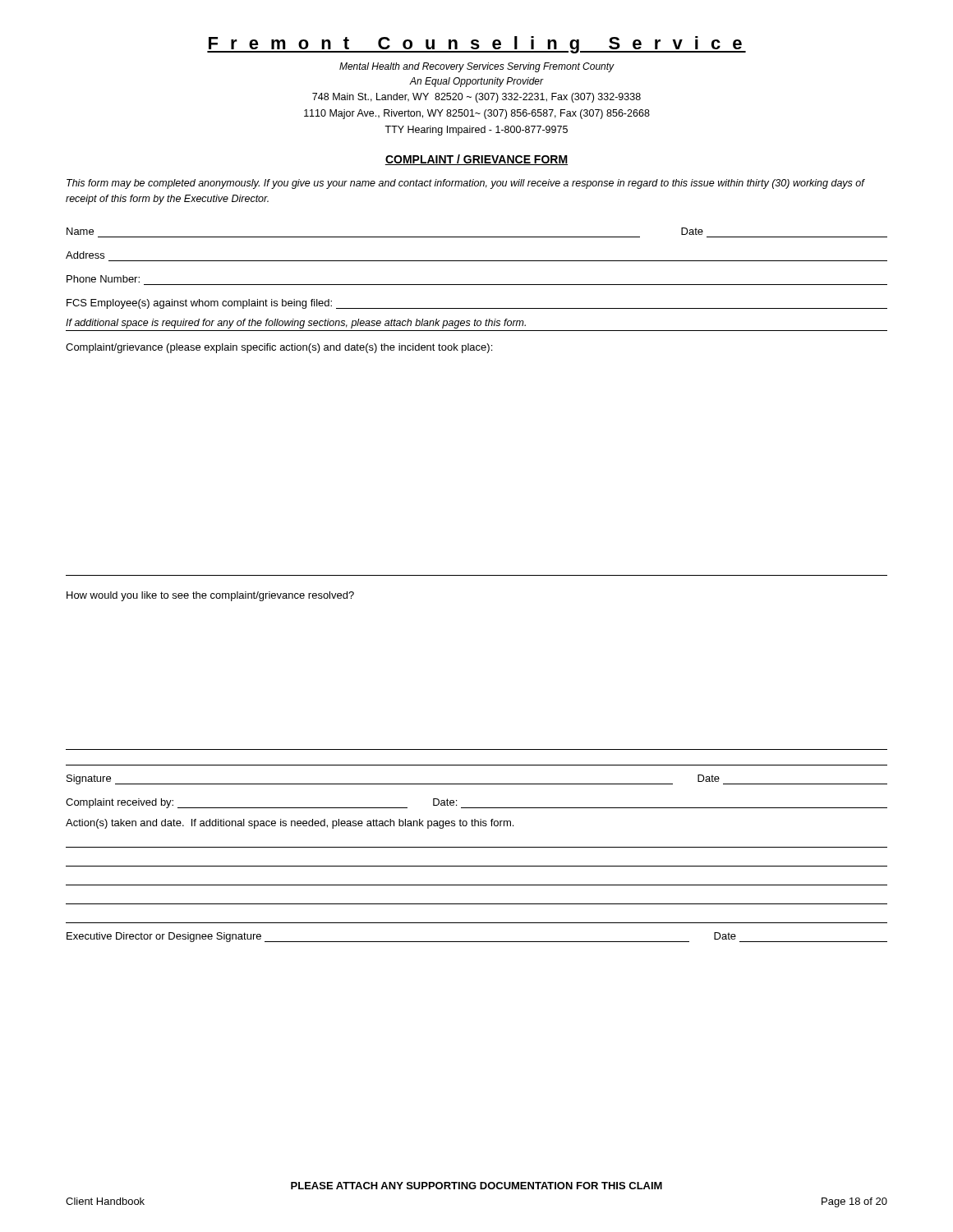Select the text starting "How would you like"
The image size is (953, 1232).
coord(210,596)
